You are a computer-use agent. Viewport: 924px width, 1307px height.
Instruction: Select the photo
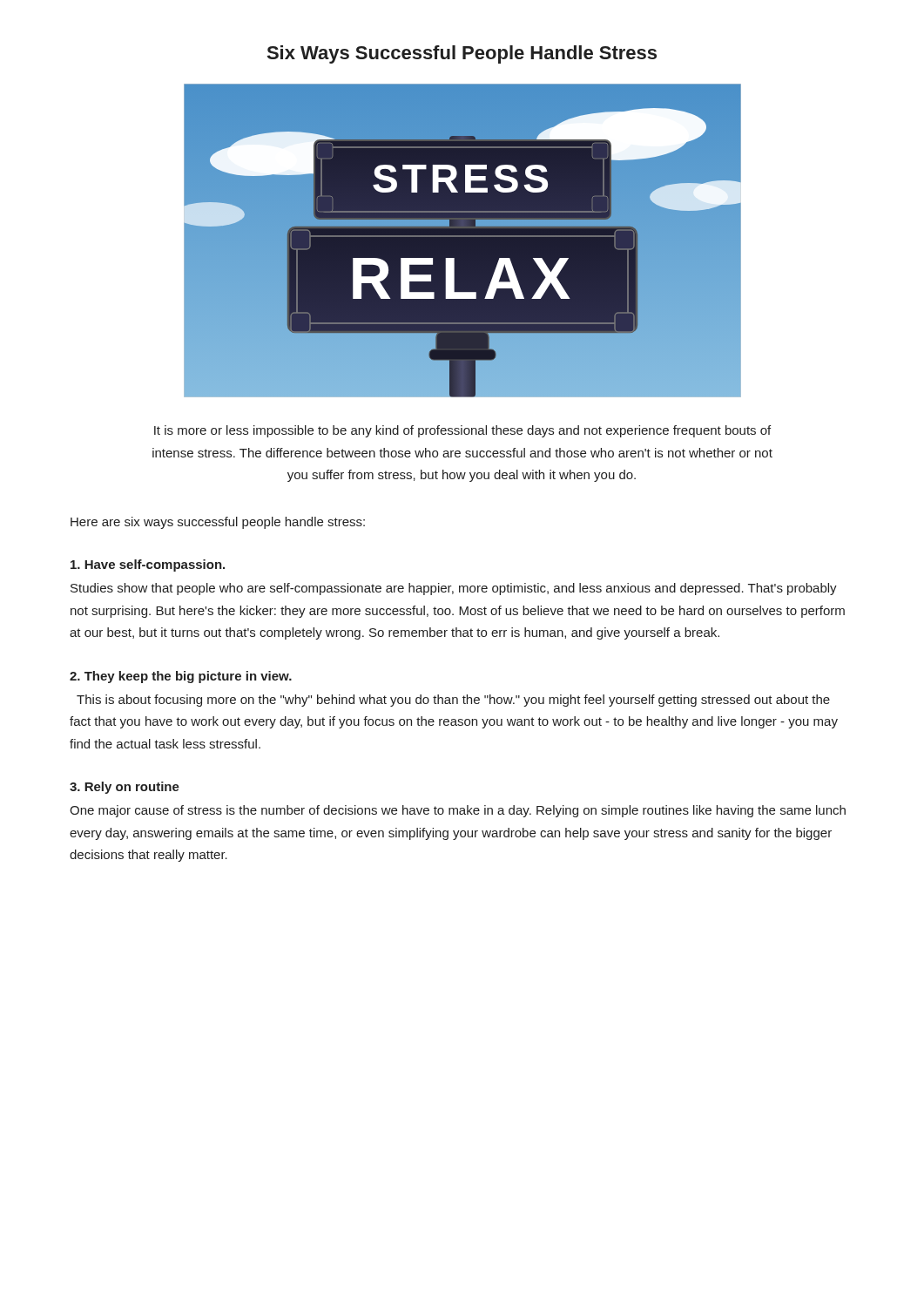[462, 242]
